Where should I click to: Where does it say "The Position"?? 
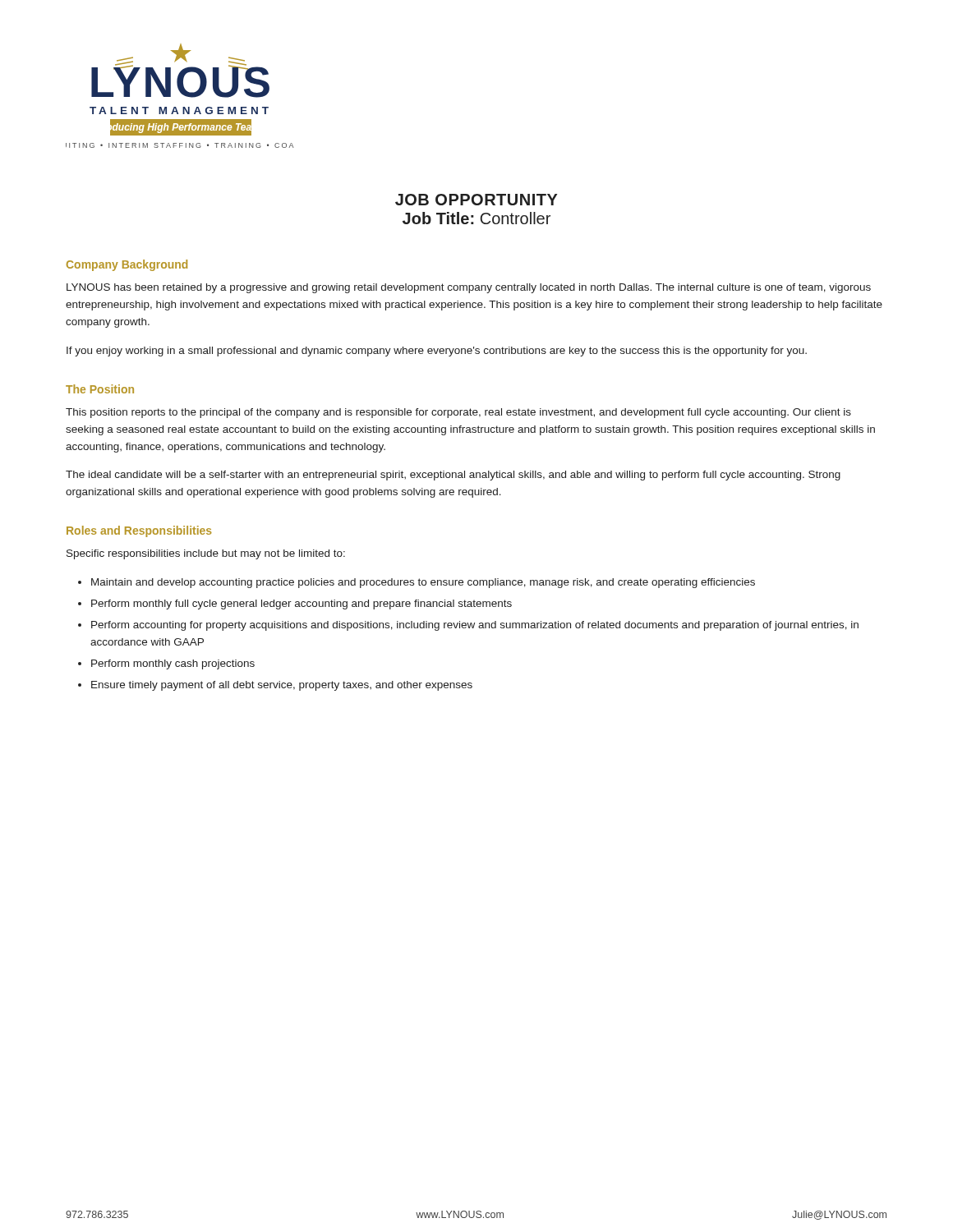pyautogui.click(x=100, y=389)
